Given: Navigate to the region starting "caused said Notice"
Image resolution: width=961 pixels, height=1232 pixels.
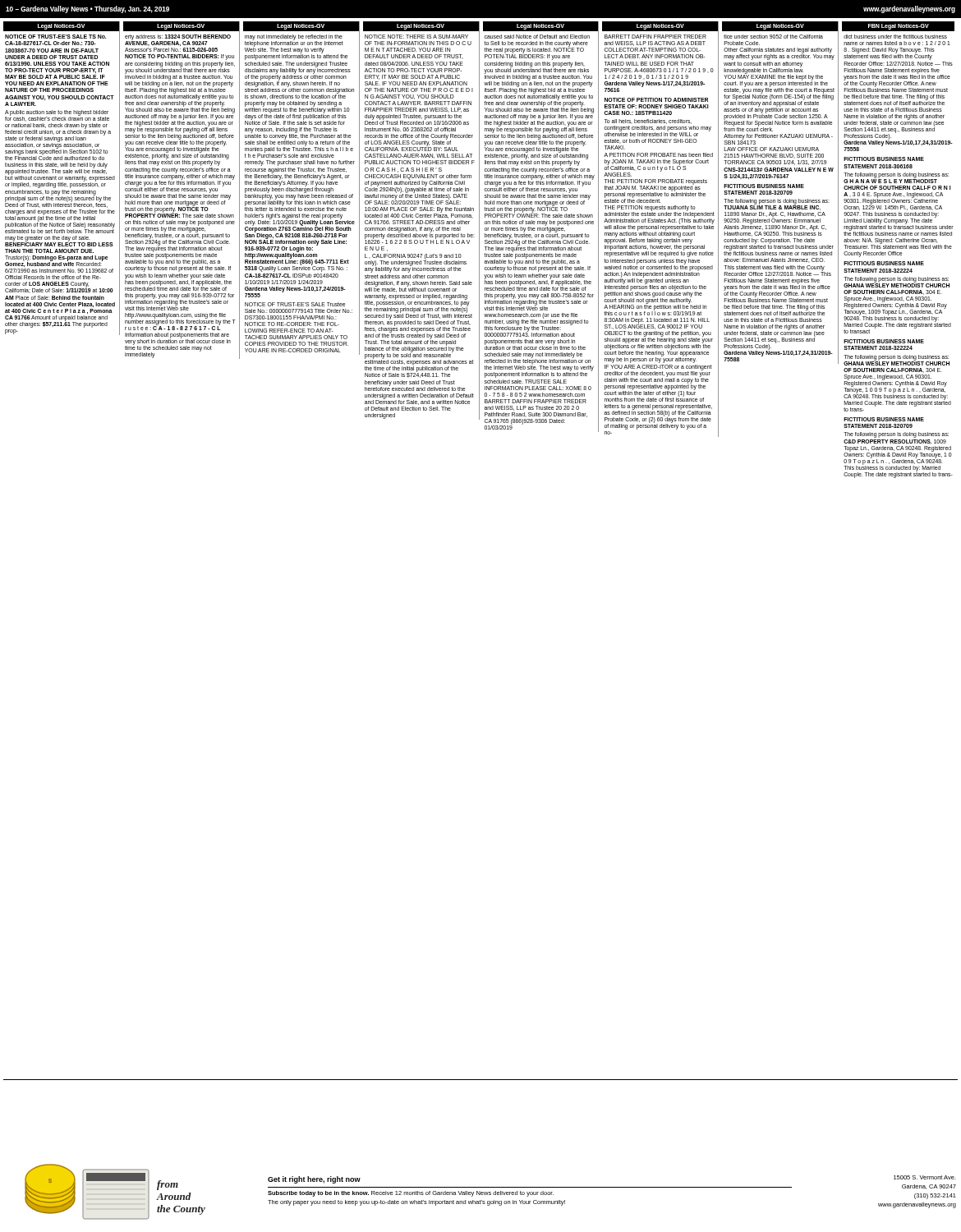Looking at the screenshot, I should 540,233.
